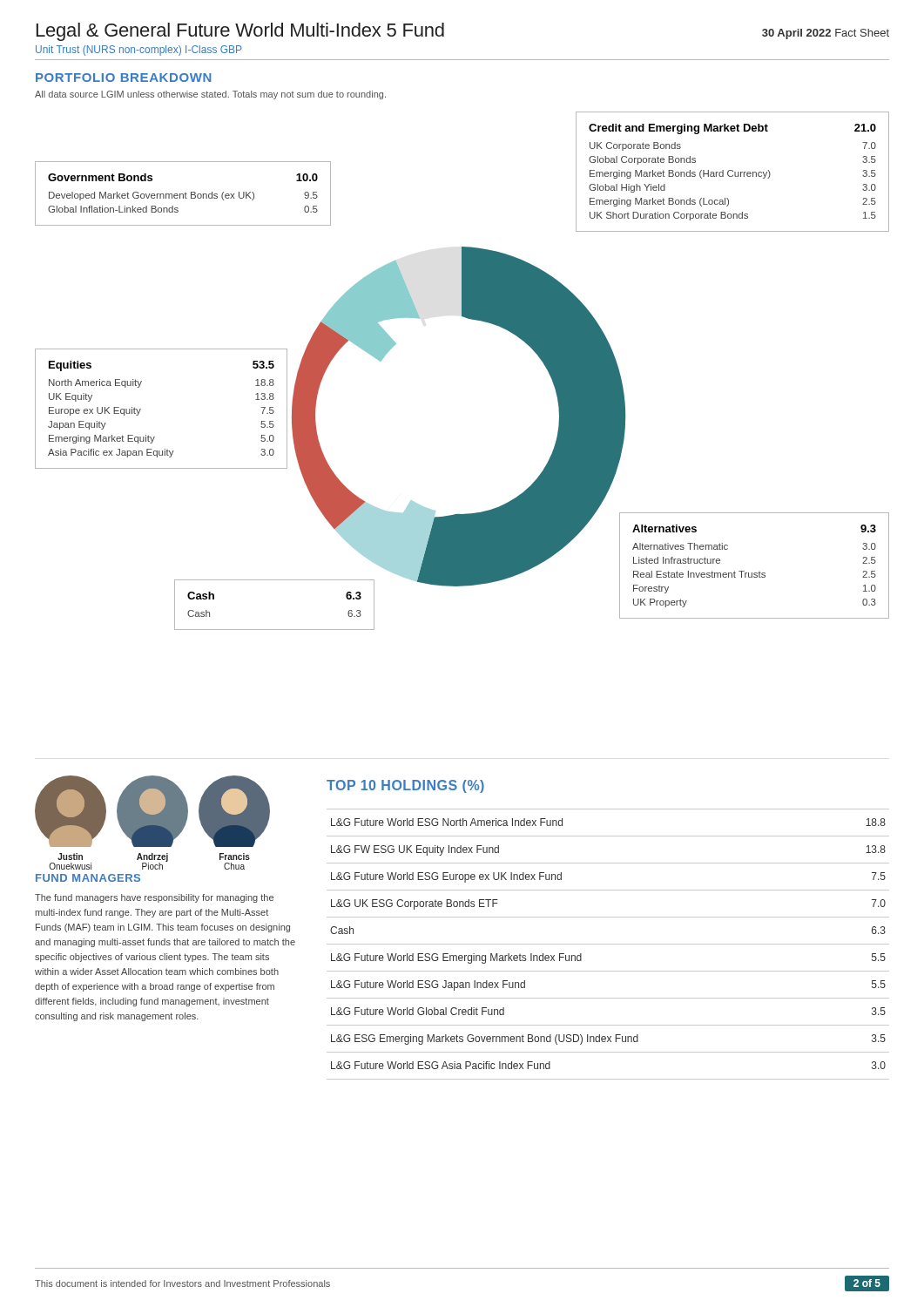Find the donut chart
This screenshot has width=924, height=1307.
pyautogui.click(x=462, y=425)
